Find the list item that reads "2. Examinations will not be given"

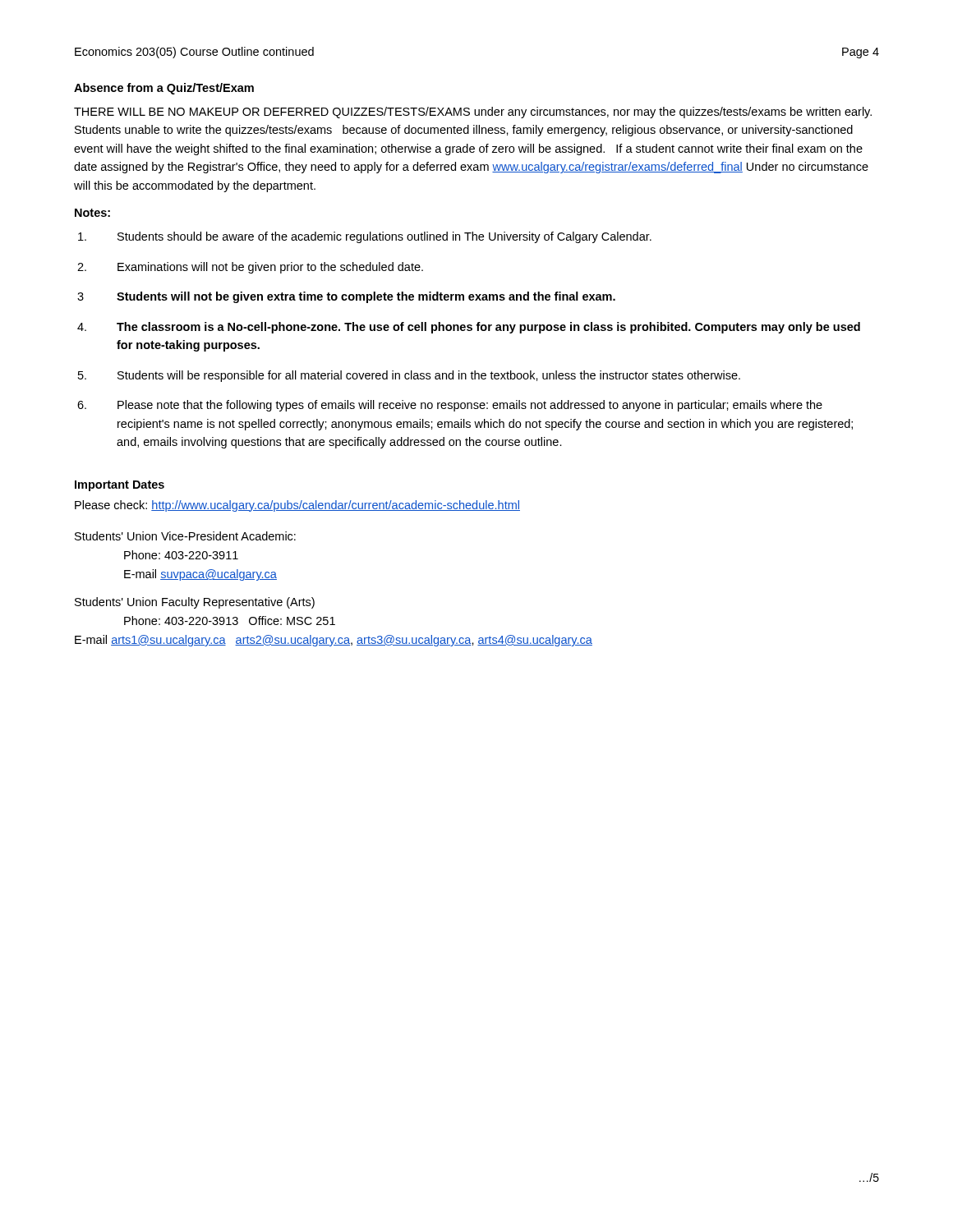[250, 268]
